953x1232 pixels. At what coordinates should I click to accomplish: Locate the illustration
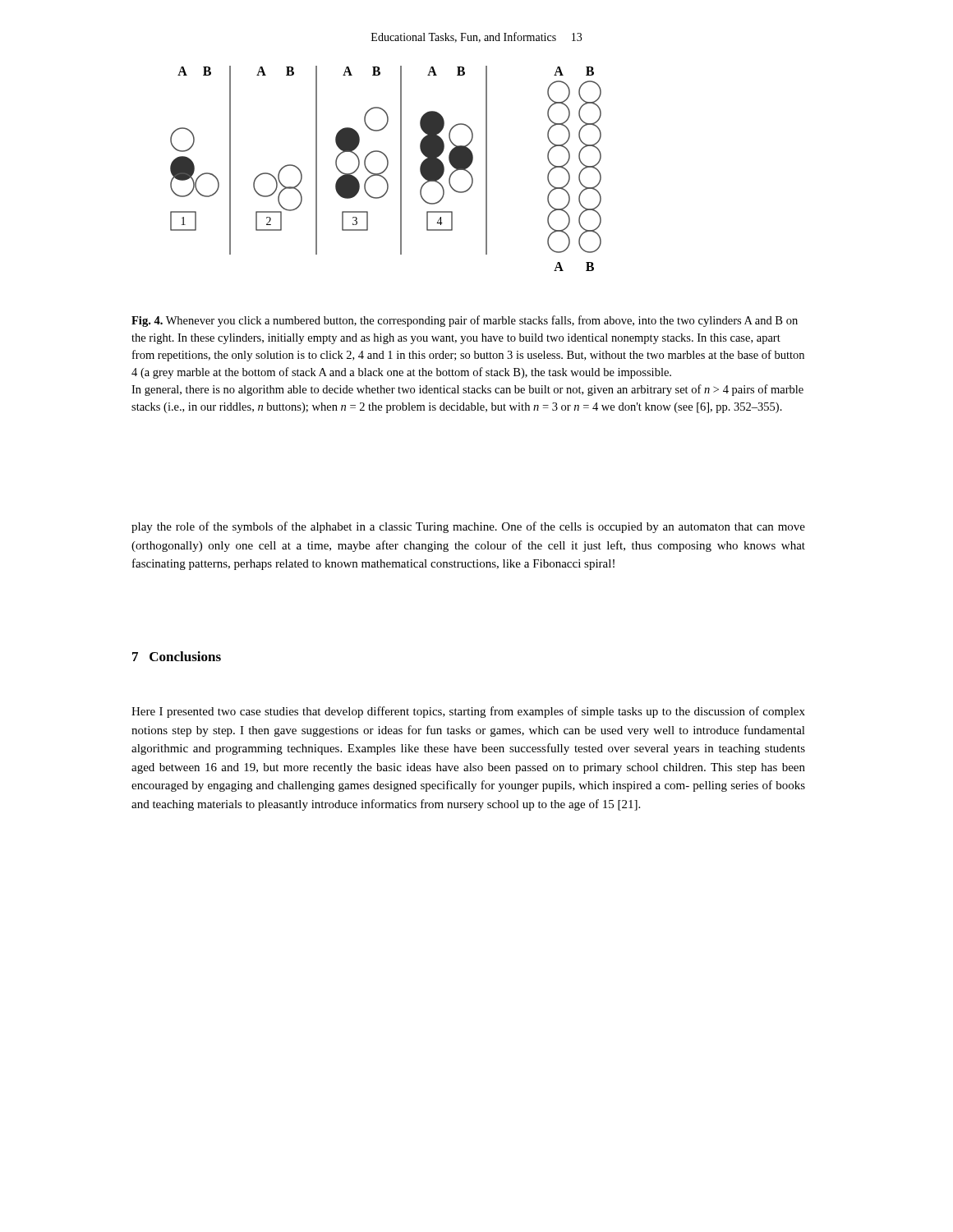tap(476, 182)
